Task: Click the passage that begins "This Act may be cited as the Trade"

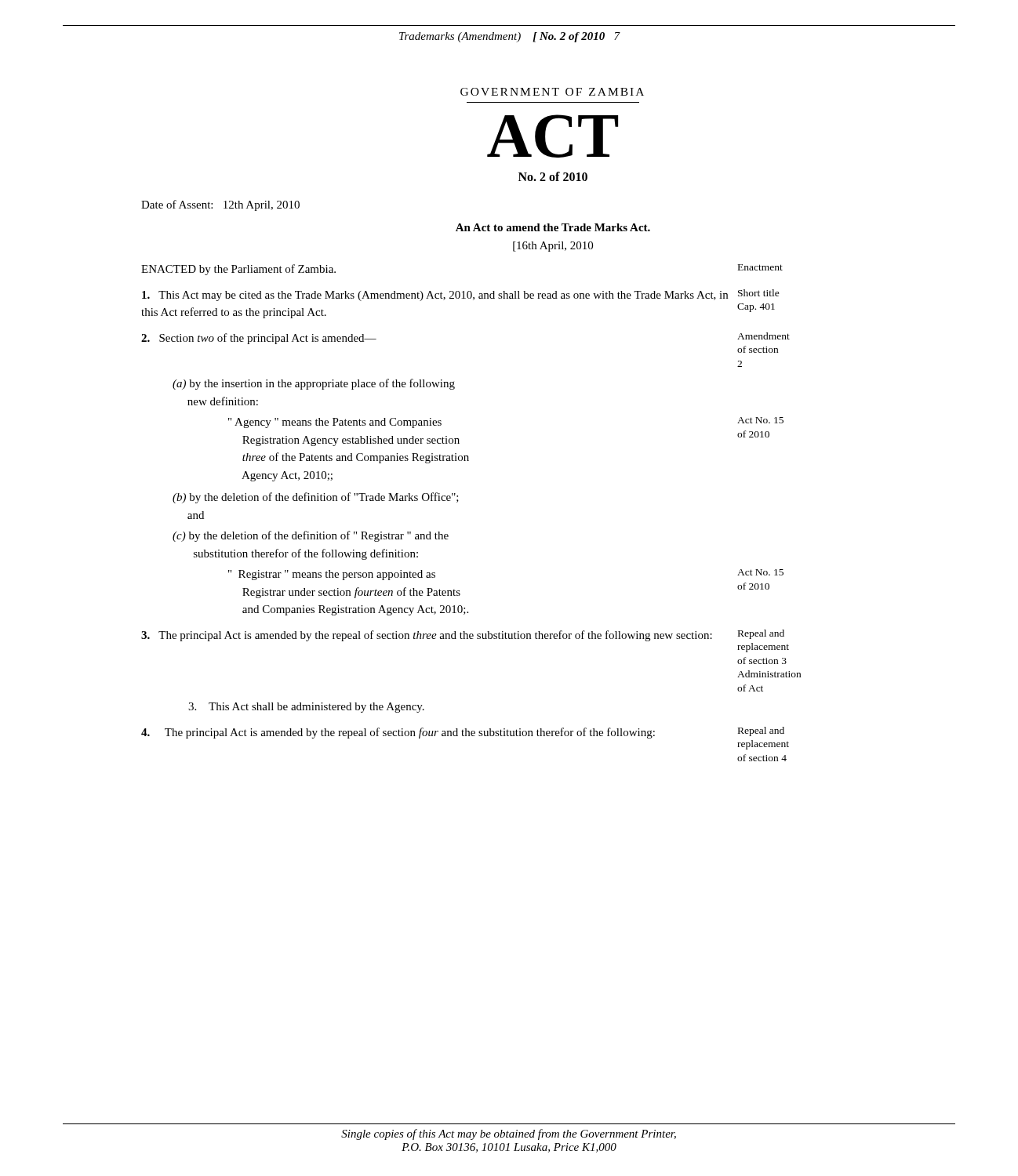Action: 514,303
